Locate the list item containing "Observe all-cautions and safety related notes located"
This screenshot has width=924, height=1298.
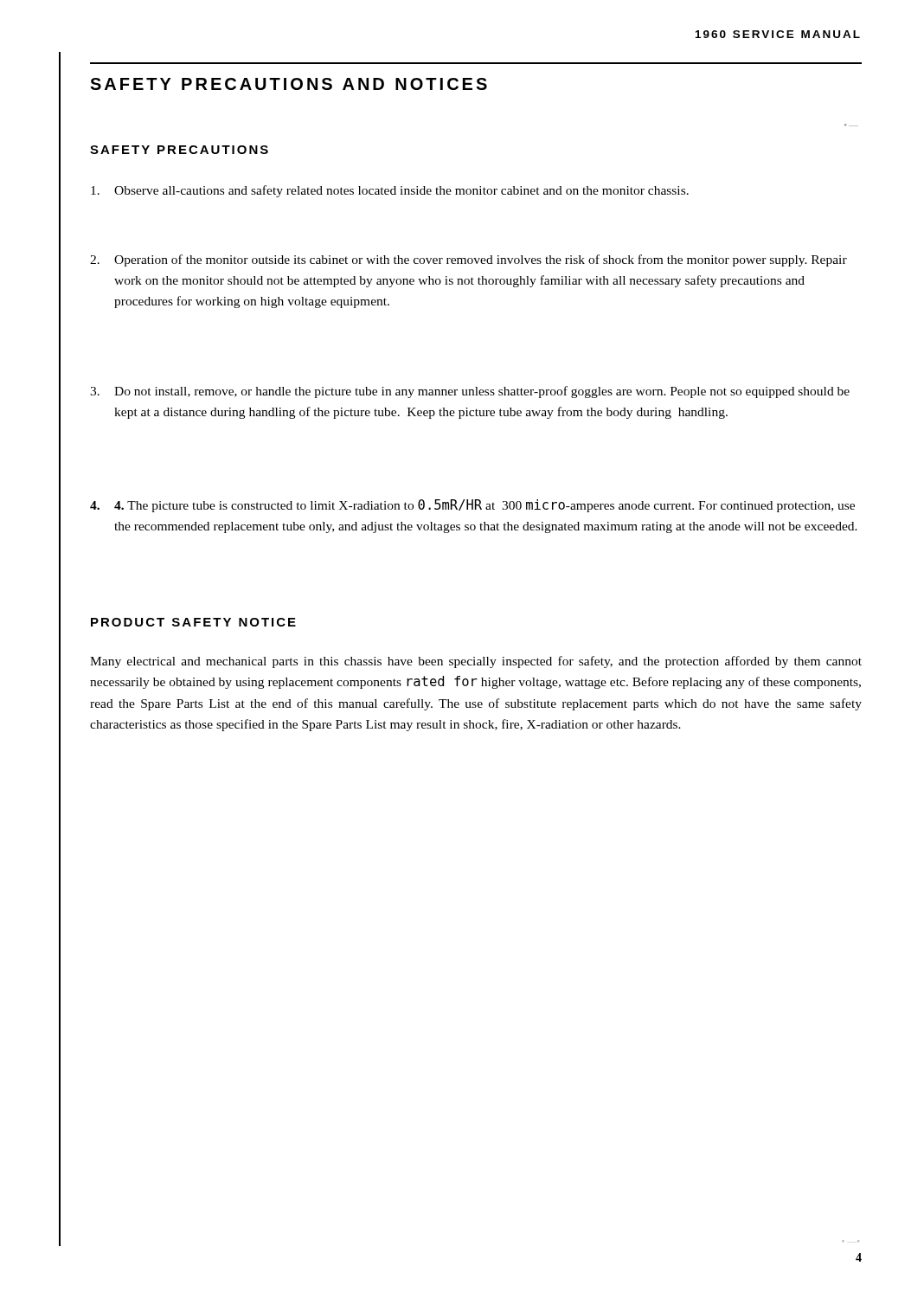(476, 190)
